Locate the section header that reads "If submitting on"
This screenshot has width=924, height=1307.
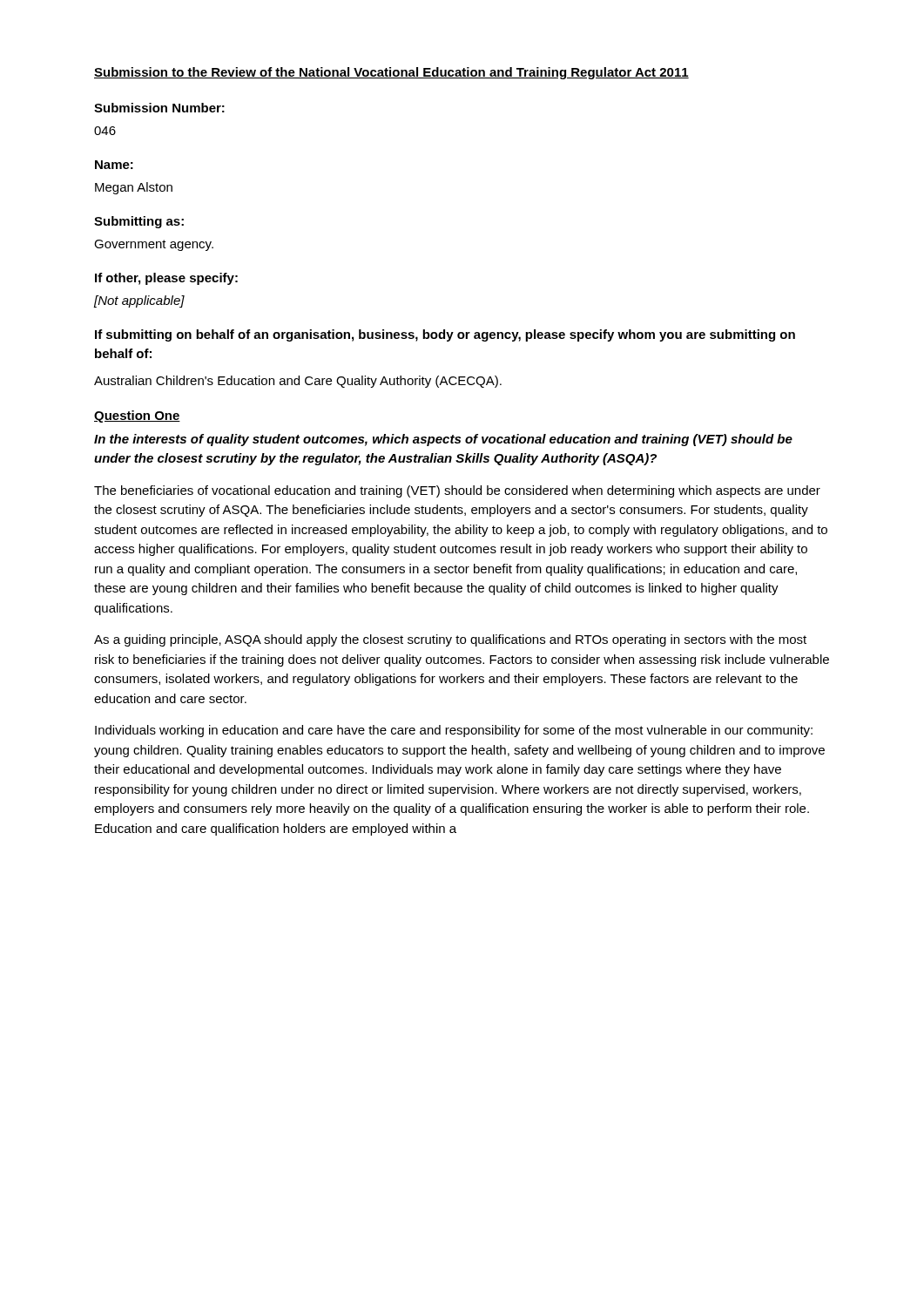pyautogui.click(x=462, y=344)
